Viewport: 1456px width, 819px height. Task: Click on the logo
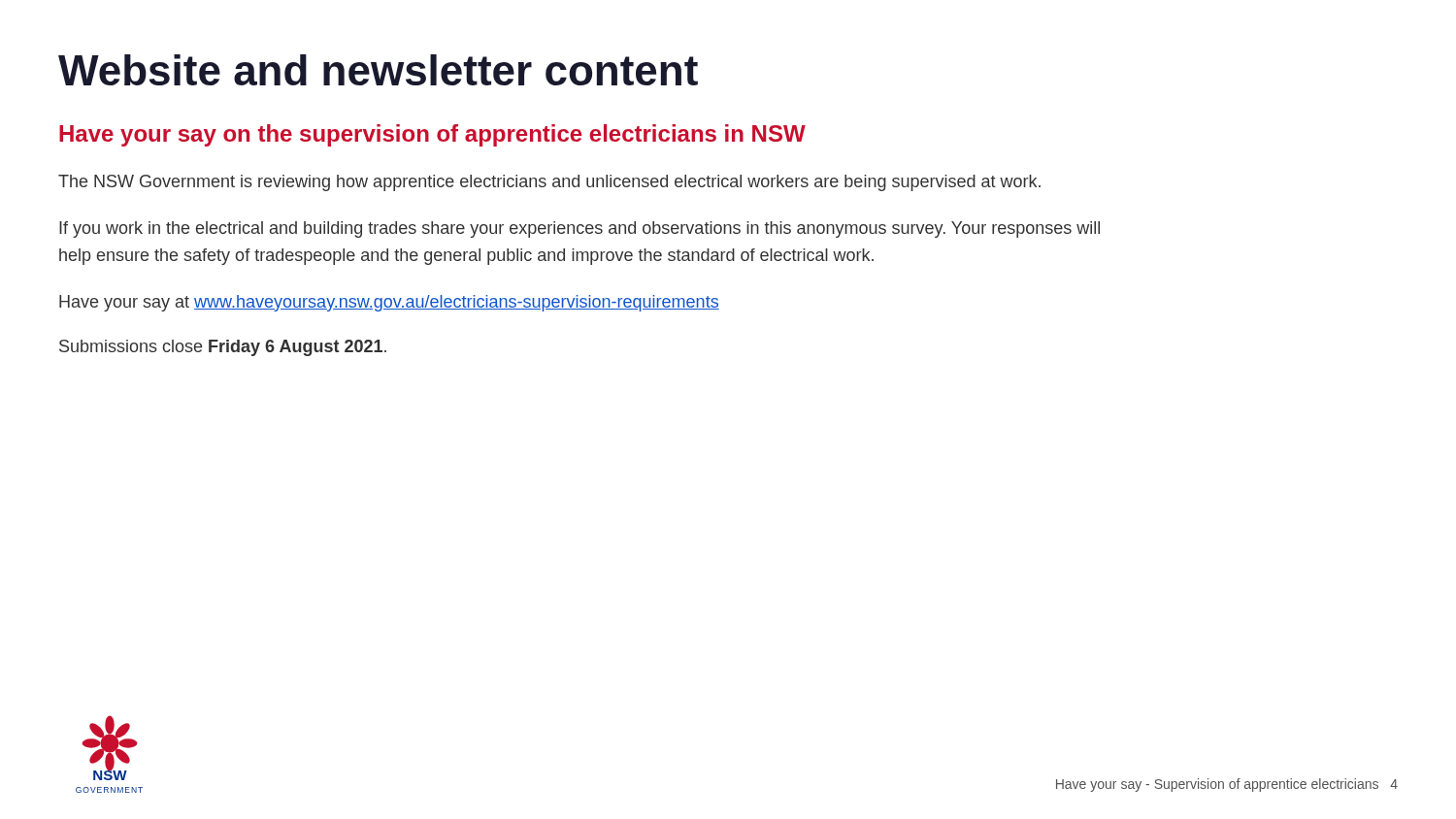[x=110, y=754]
